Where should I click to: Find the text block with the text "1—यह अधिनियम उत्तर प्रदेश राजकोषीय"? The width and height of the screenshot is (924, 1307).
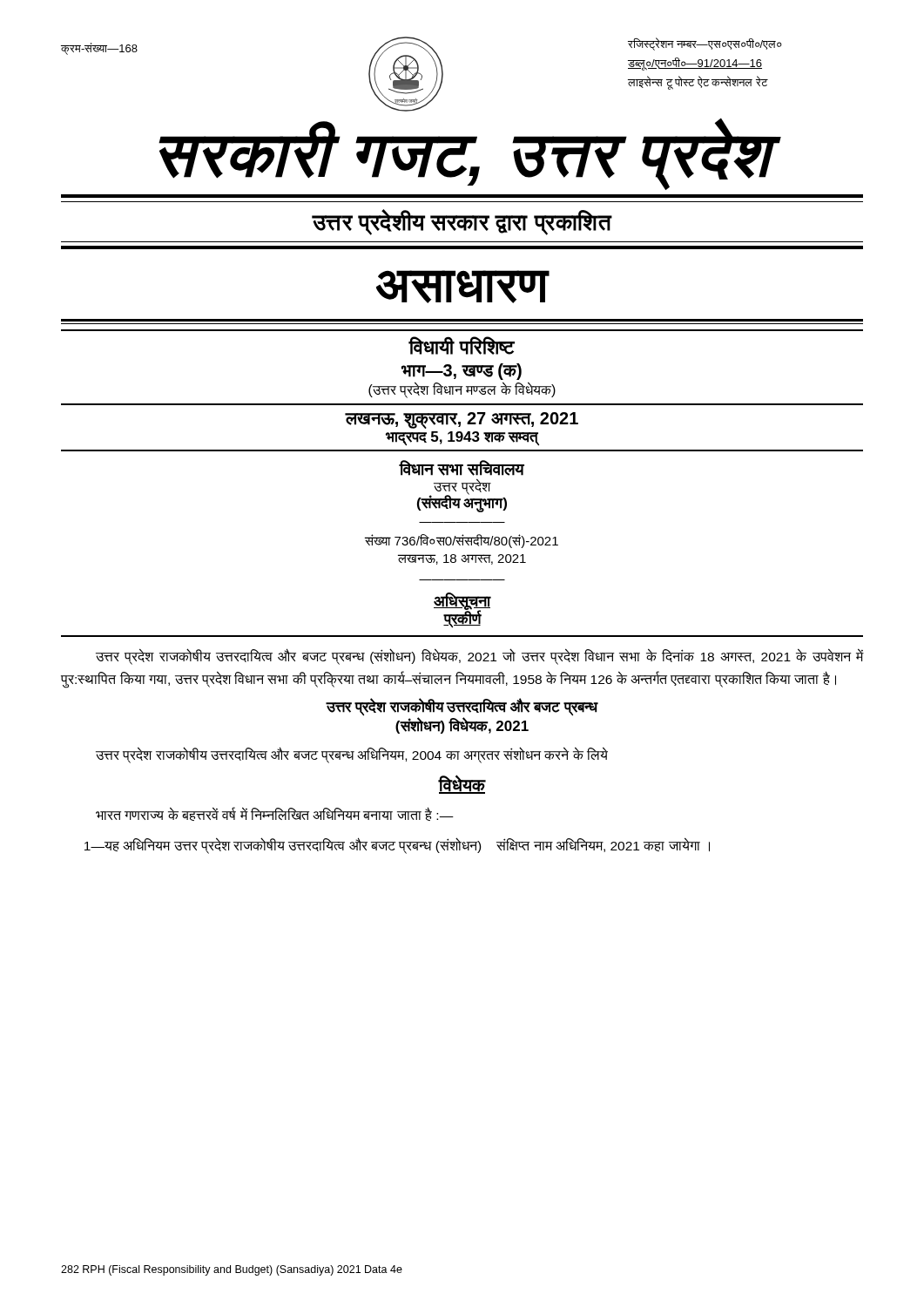pos(387,846)
